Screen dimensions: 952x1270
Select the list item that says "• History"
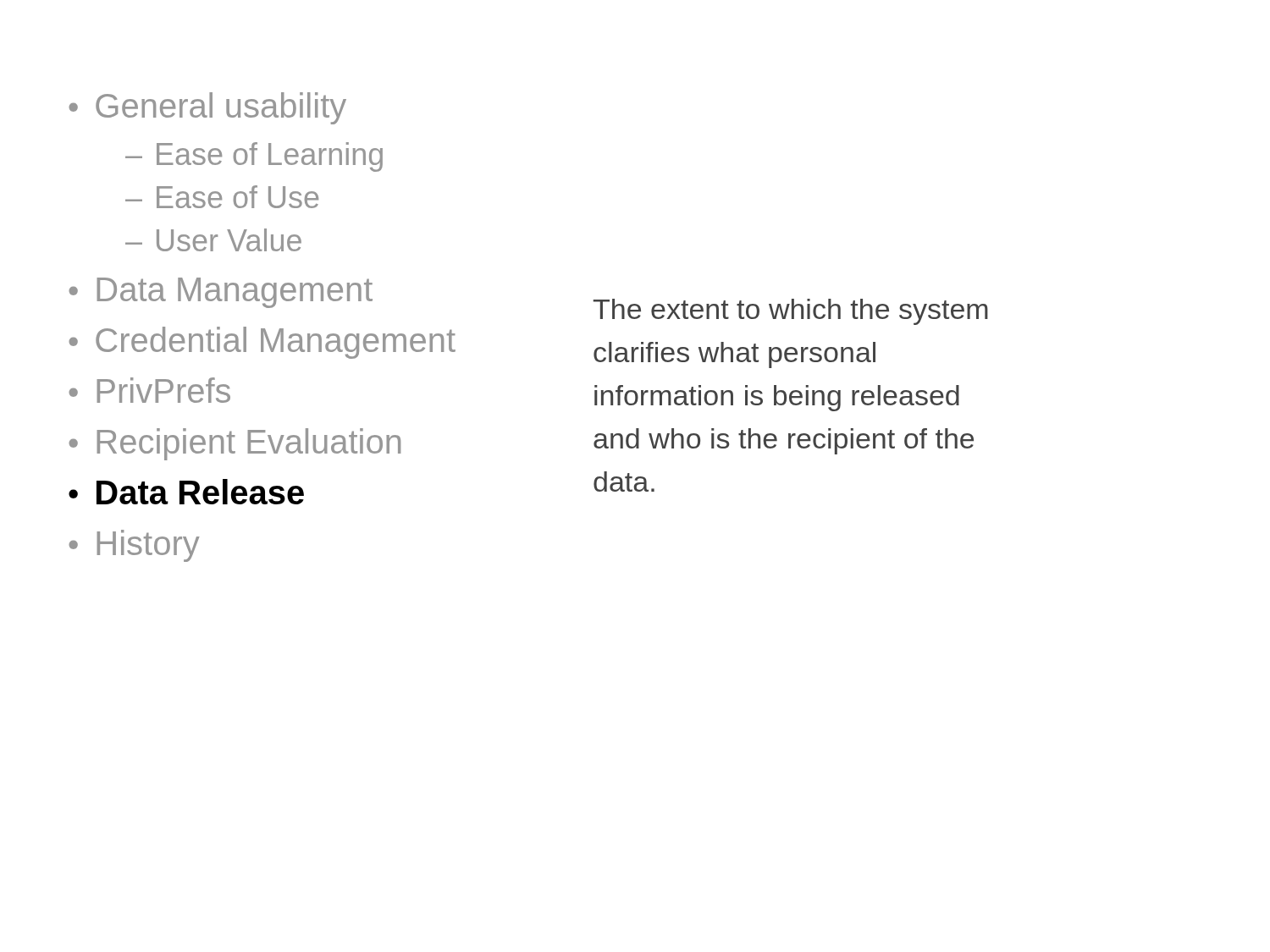click(x=134, y=543)
